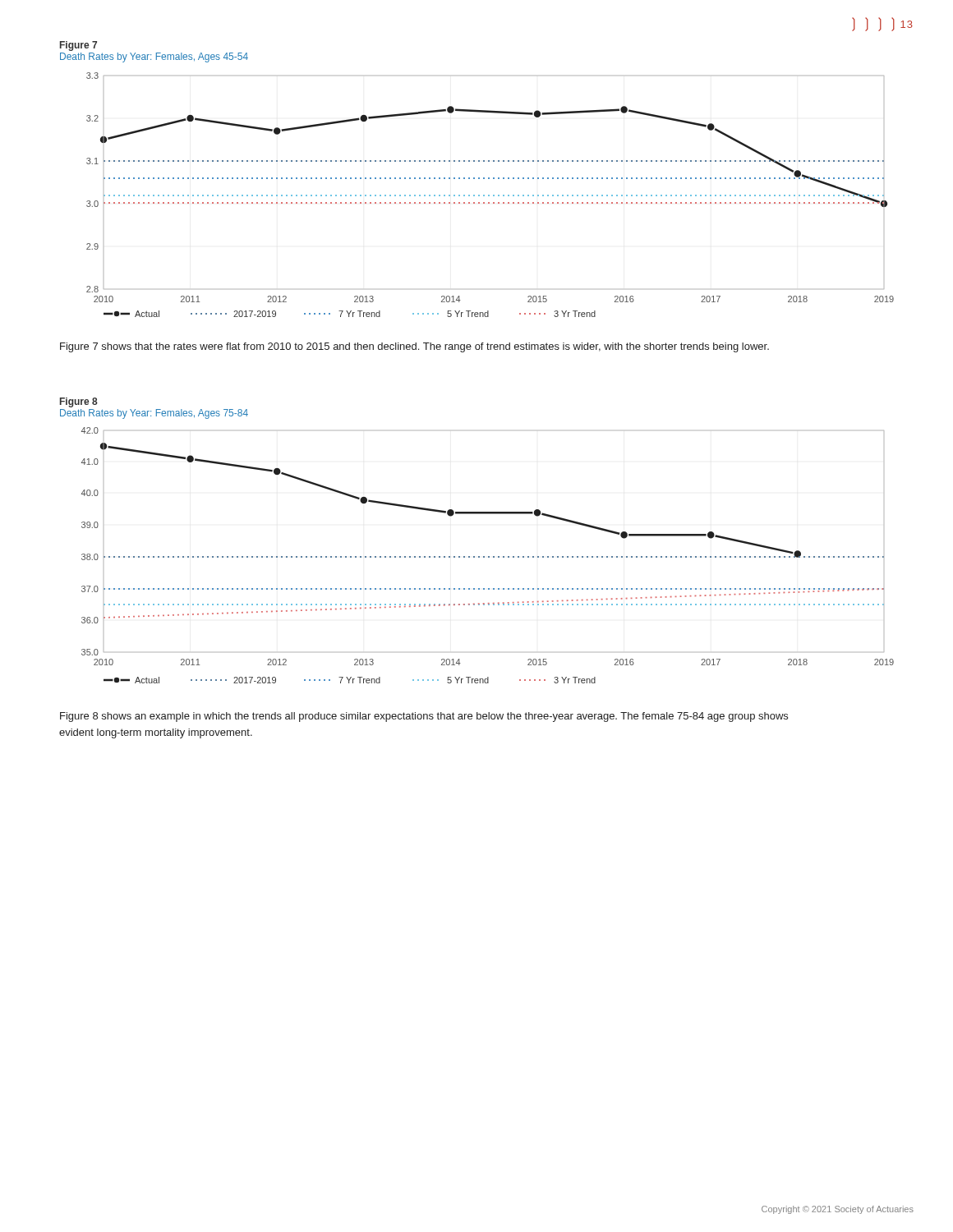The height and width of the screenshot is (1232, 953).
Task: Navigate to the region starting "Figure 7 shows that the rates were"
Action: [x=414, y=346]
